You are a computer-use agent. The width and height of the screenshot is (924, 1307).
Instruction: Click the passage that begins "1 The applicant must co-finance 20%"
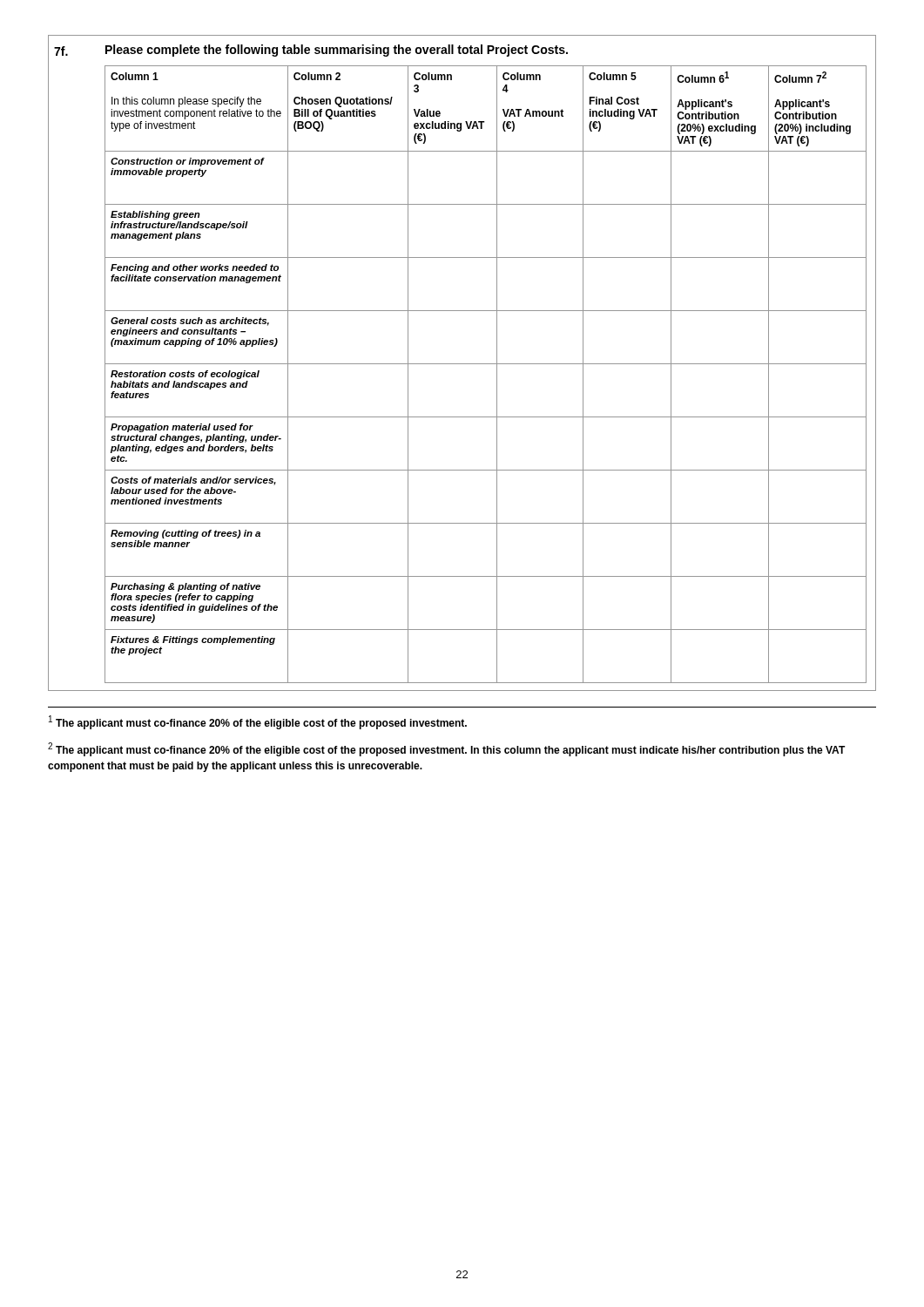pyautogui.click(x=258, y=722)
